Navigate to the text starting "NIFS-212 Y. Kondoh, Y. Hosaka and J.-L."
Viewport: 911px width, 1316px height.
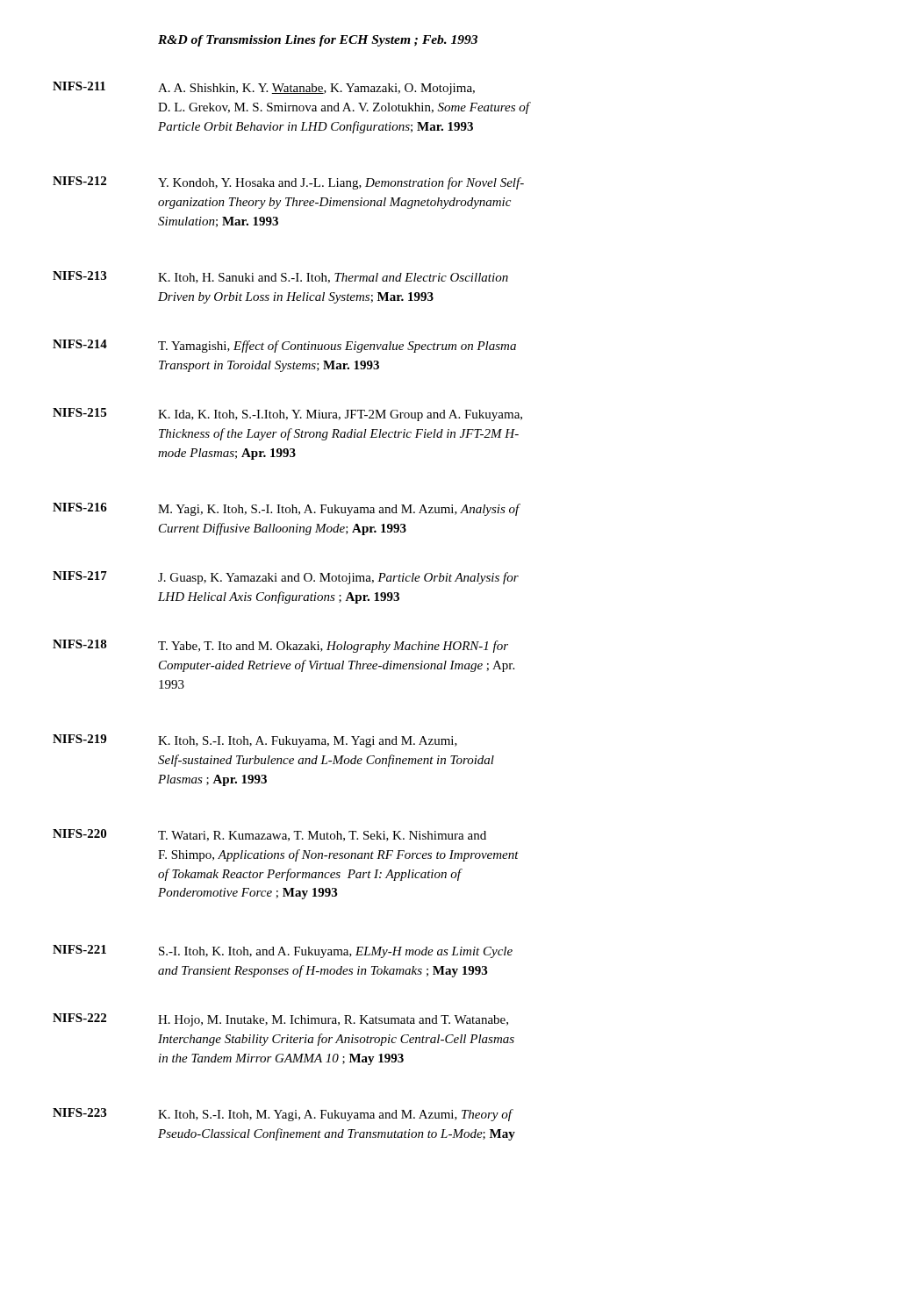coord(288,202)
